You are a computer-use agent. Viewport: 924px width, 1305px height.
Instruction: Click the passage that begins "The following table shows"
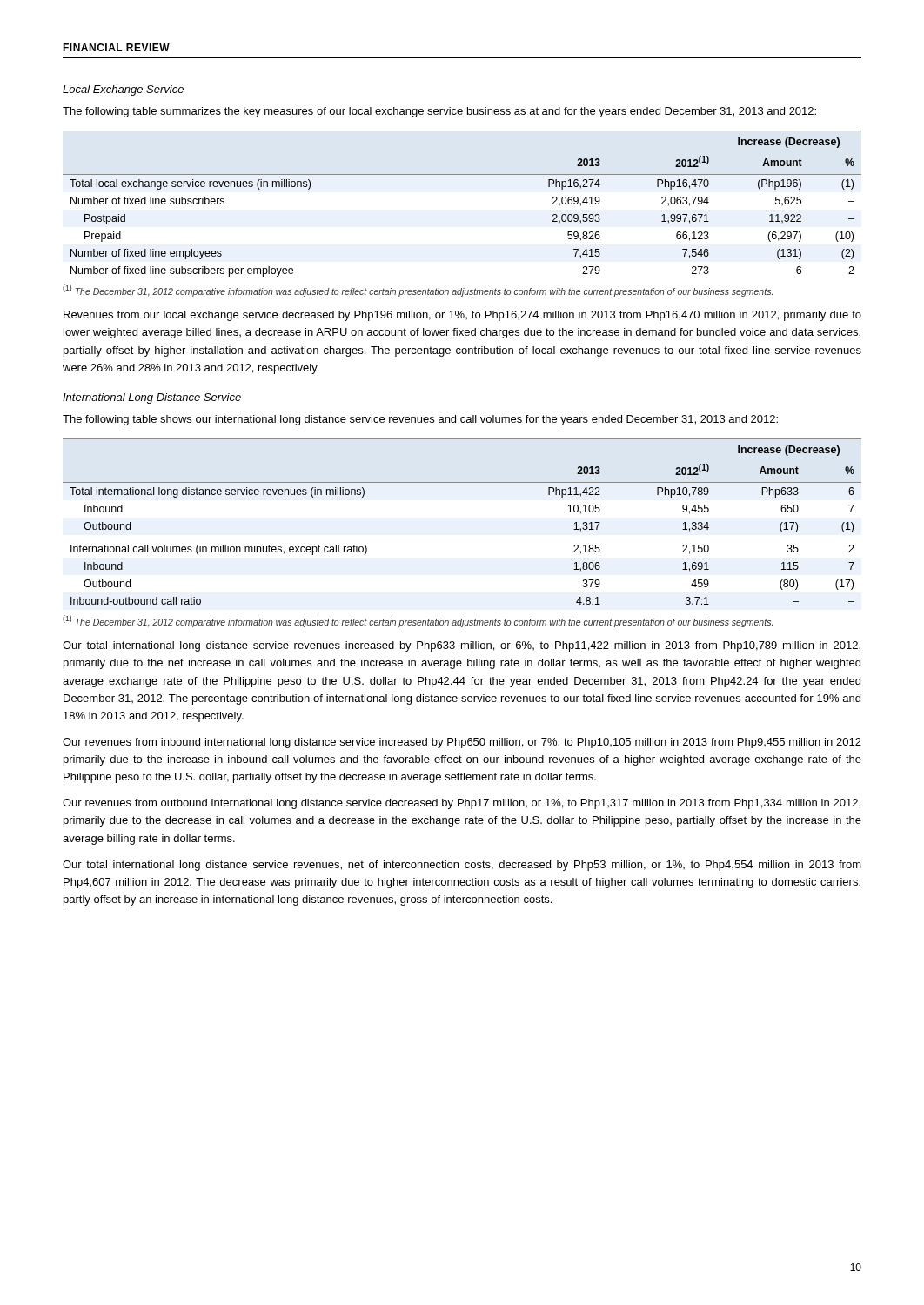[x=421, y=419]
